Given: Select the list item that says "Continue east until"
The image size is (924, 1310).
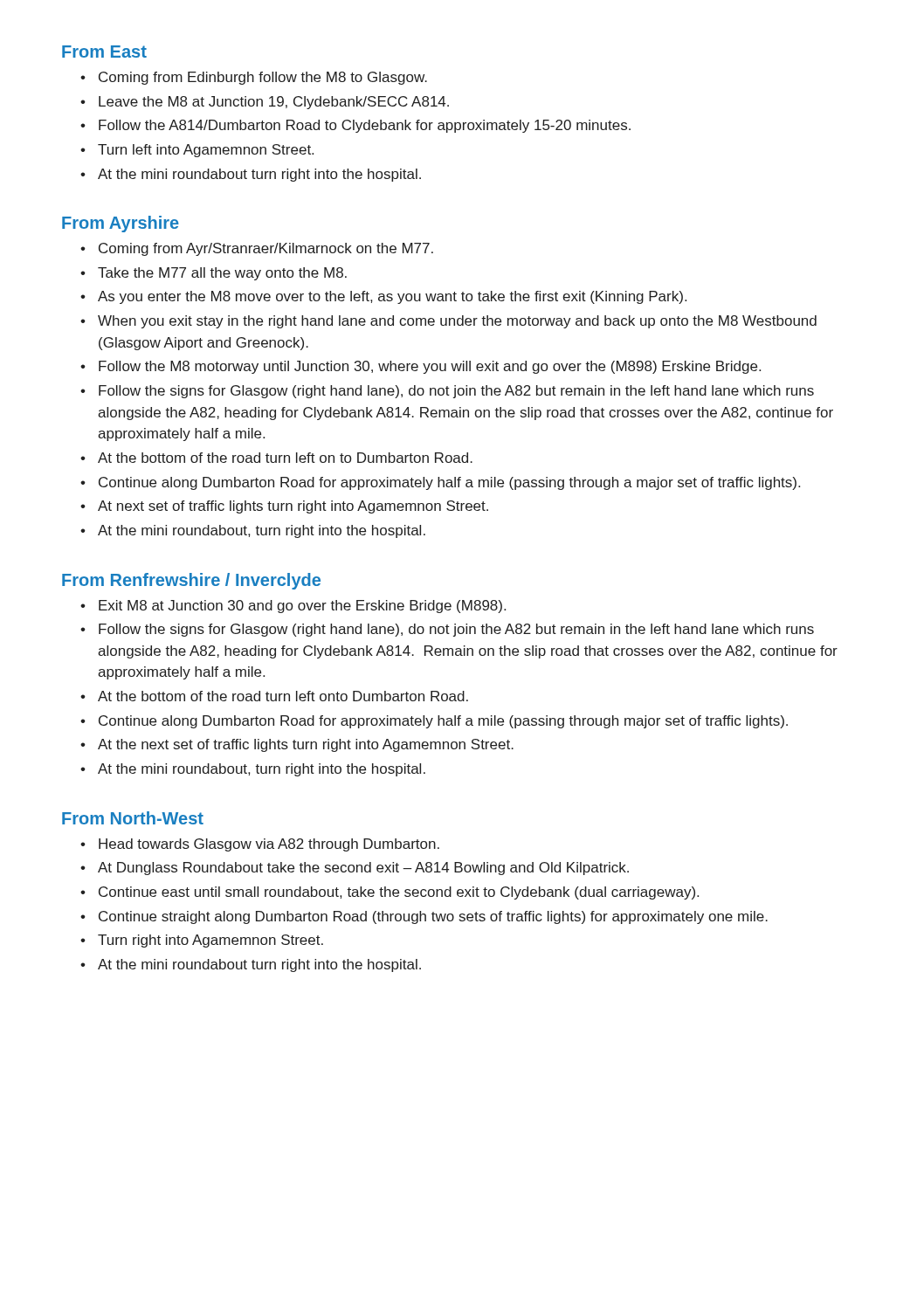Looking at the screenshot, I should tap(399, 892).
